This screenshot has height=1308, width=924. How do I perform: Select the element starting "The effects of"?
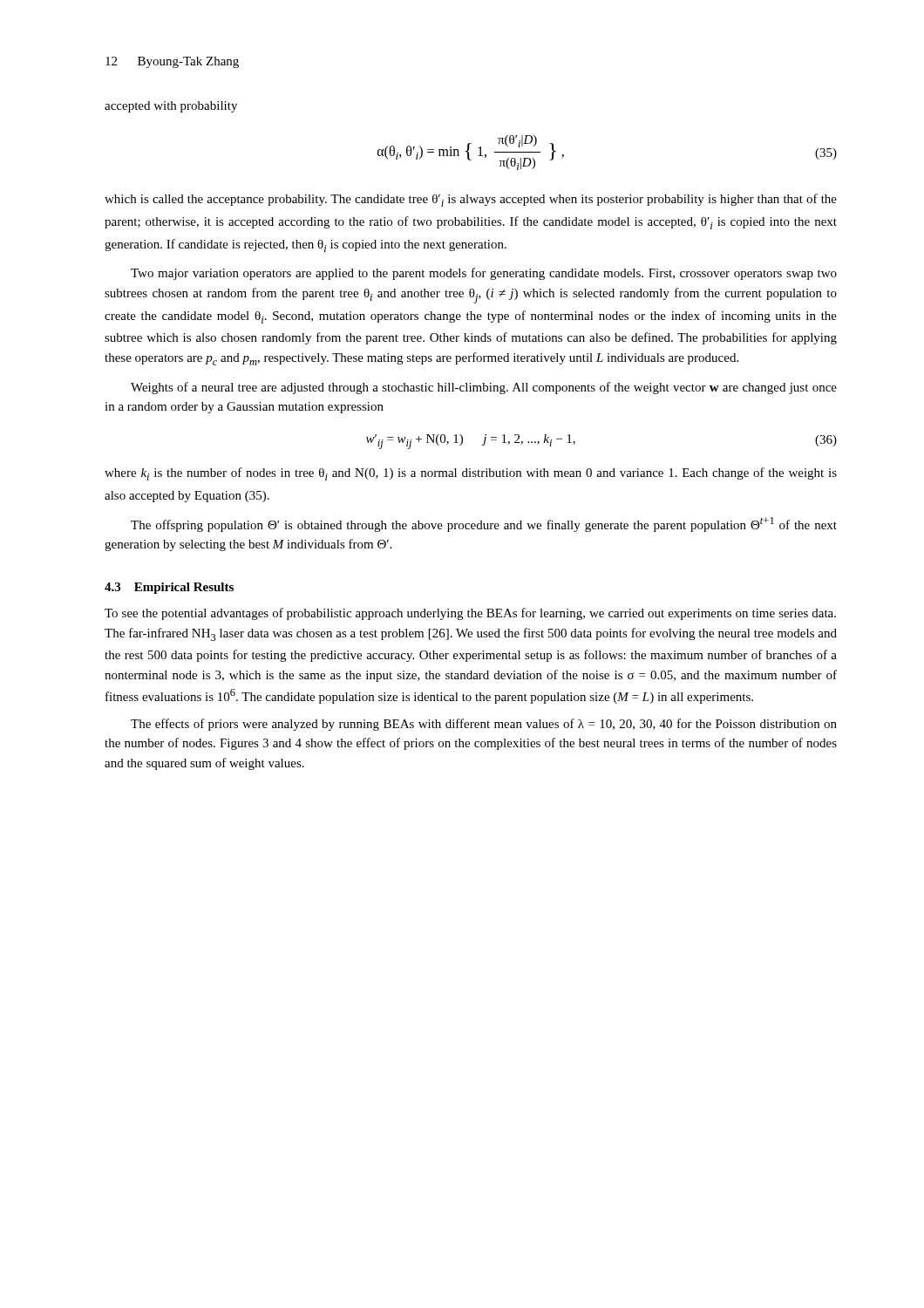[x=471, y=743]
